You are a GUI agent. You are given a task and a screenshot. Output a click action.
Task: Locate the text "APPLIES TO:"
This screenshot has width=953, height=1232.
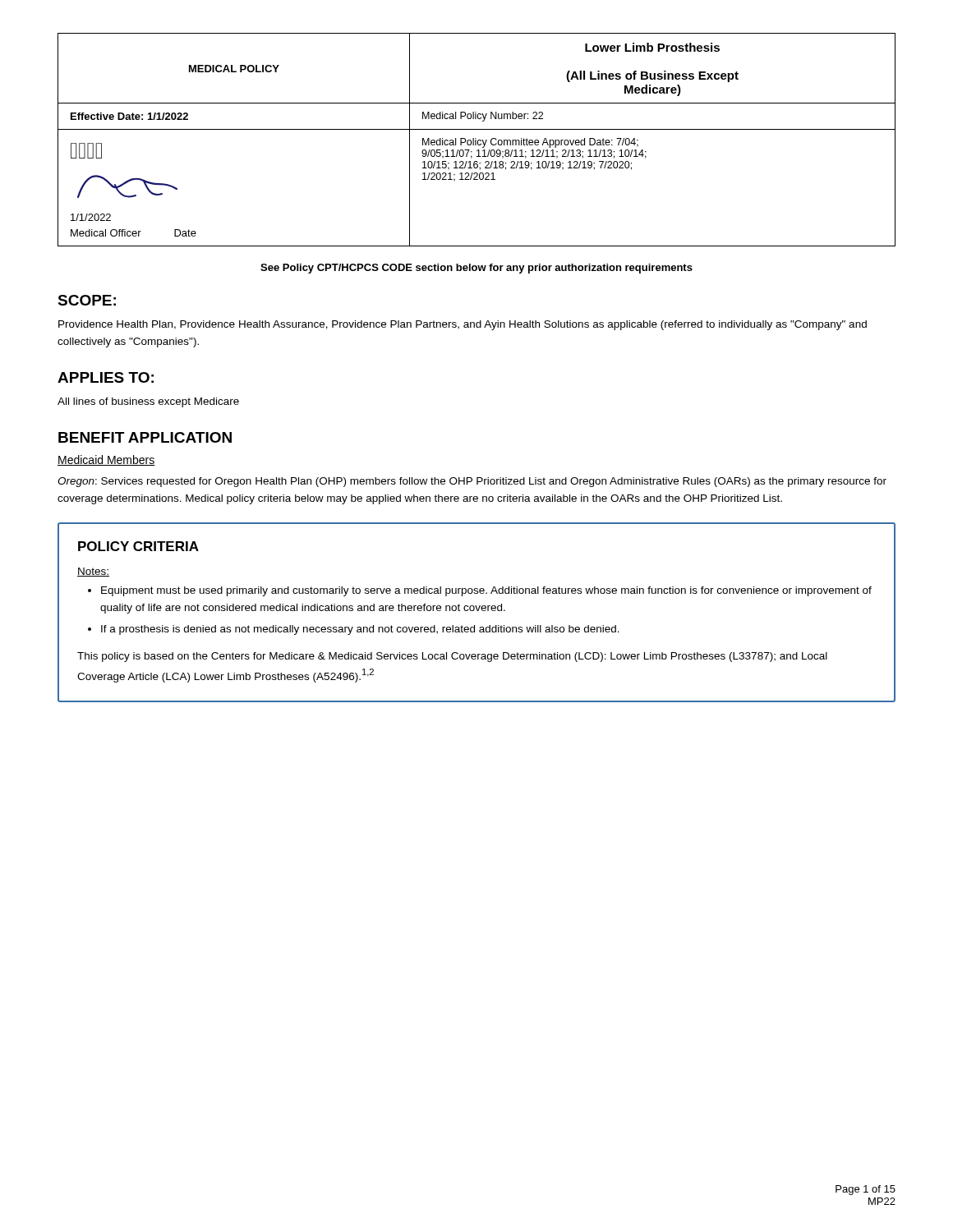tap(106, 377)
